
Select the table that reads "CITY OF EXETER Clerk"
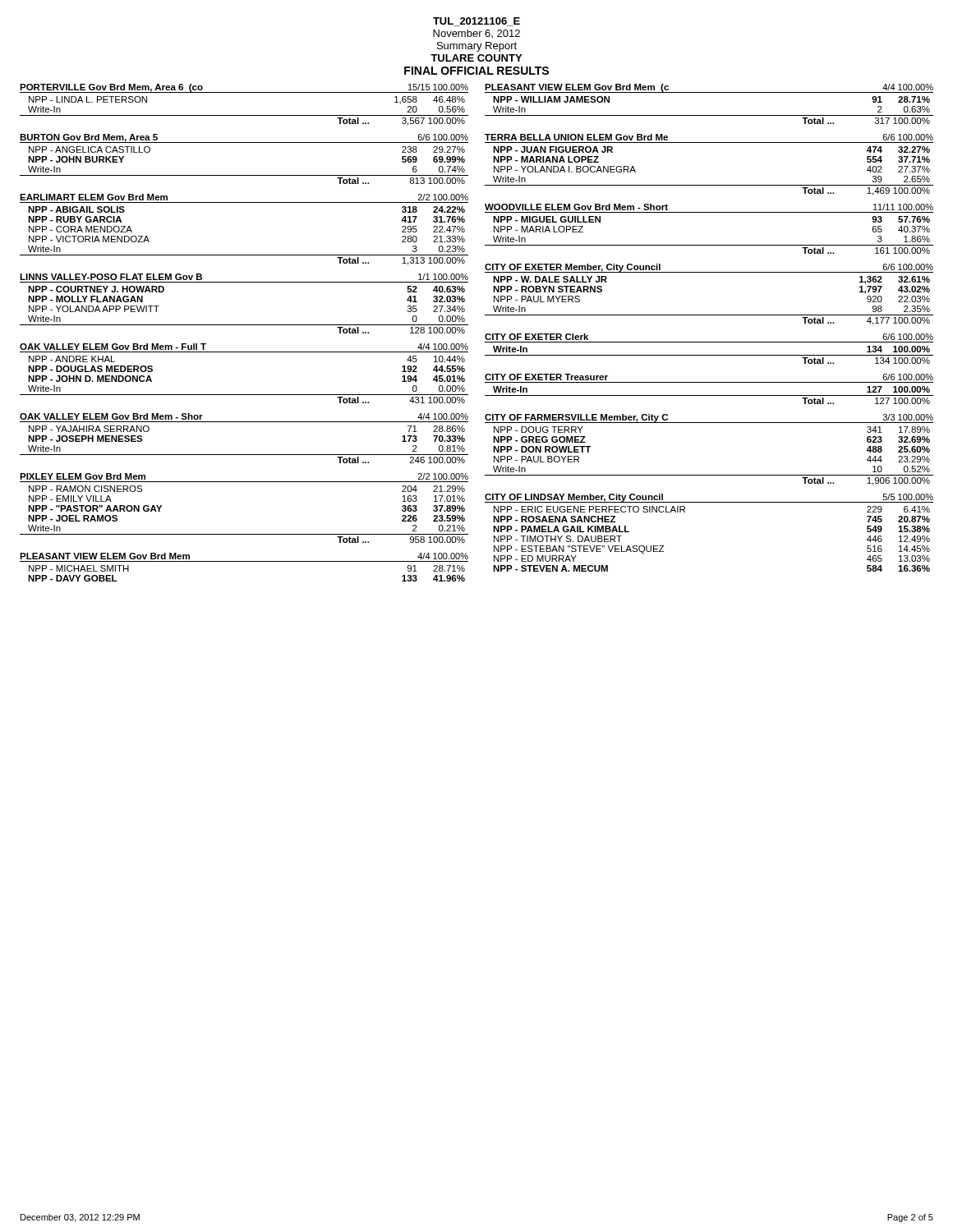point(709,349)
